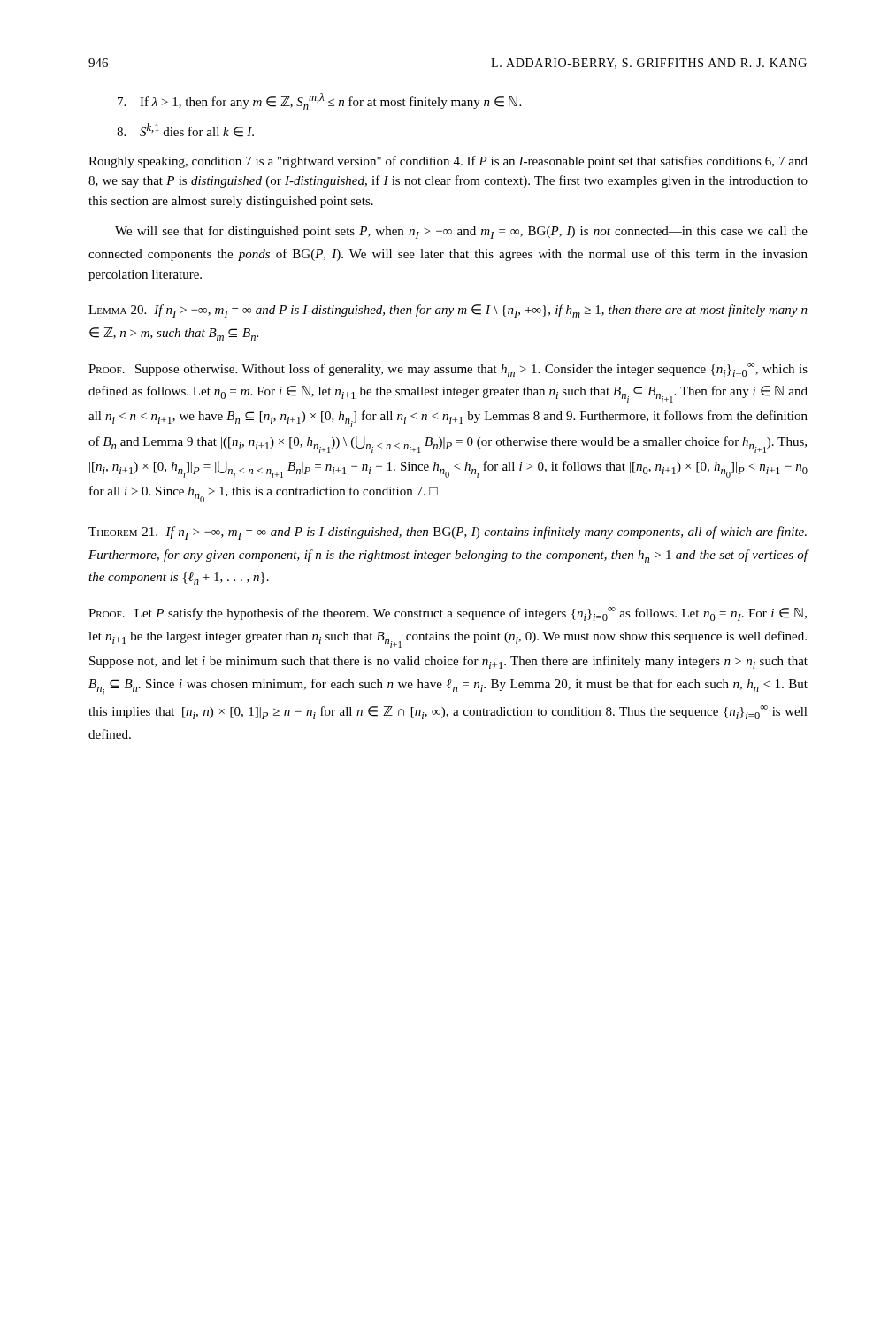Point to the block beginning "Roughly speaking, condition"
Screen dimensions: 1327x896
(x=448, y=162)
